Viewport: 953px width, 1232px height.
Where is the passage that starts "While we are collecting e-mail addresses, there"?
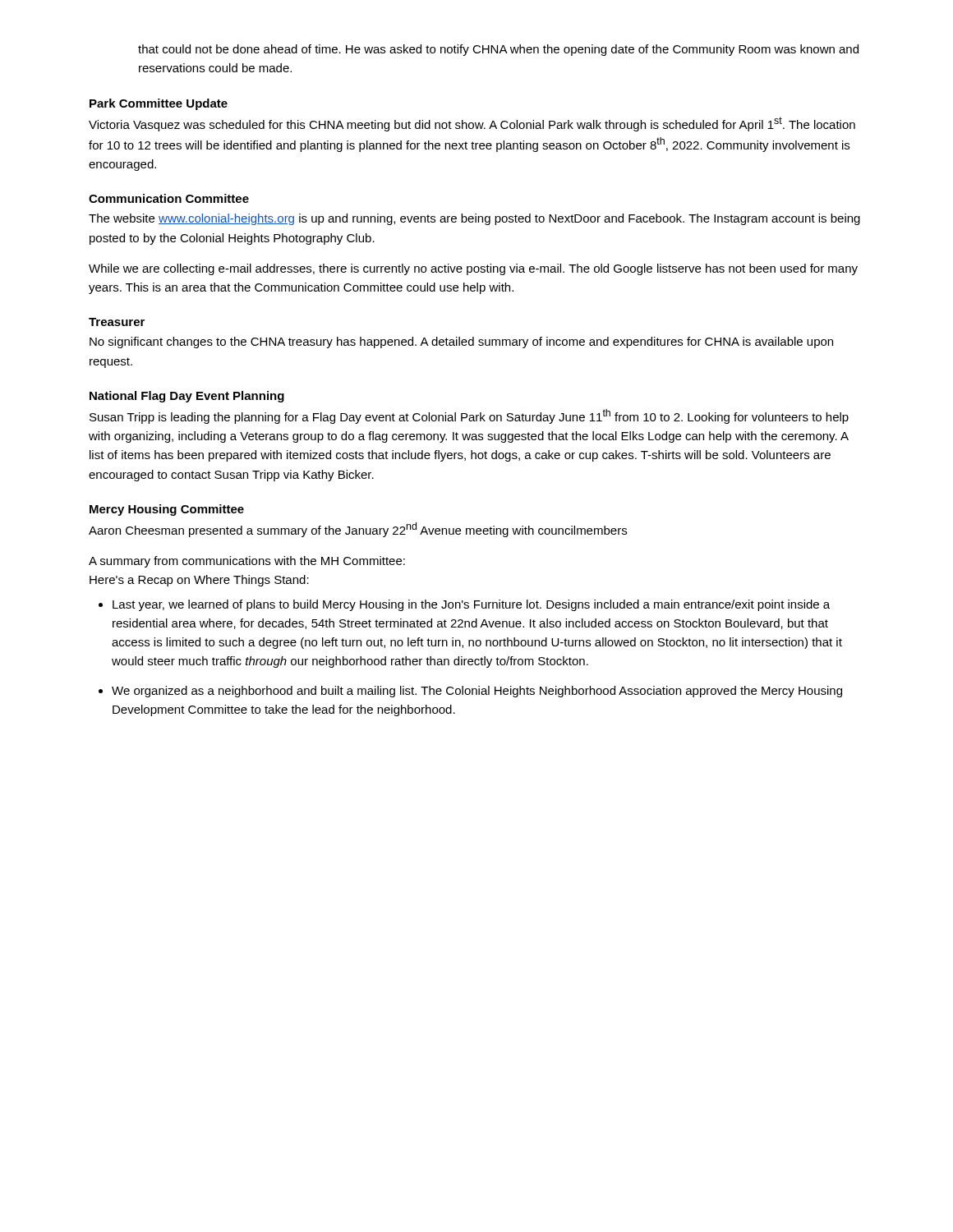[x=473, y=278]
